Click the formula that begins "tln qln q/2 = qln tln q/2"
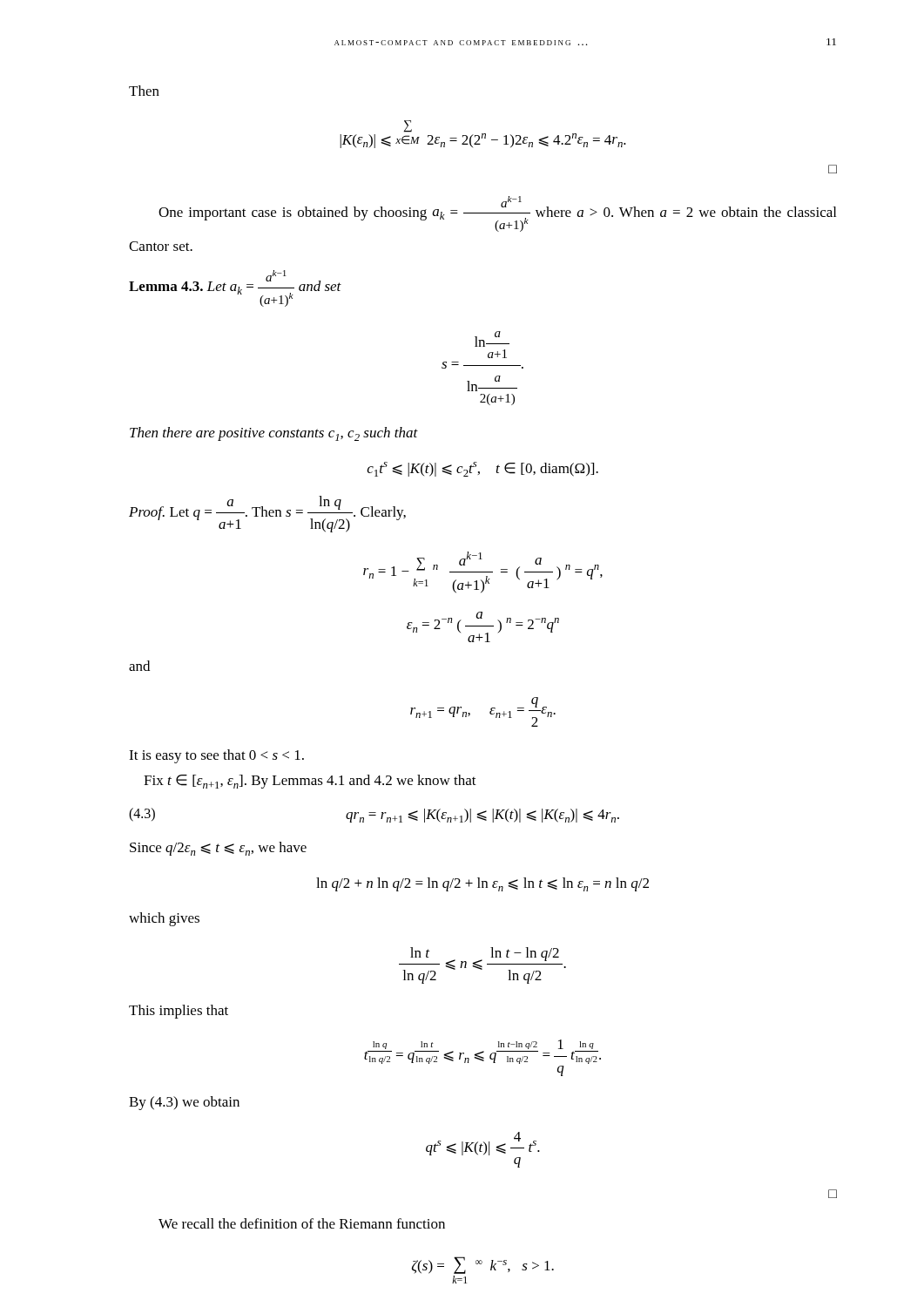 (x=483, y=1056)
